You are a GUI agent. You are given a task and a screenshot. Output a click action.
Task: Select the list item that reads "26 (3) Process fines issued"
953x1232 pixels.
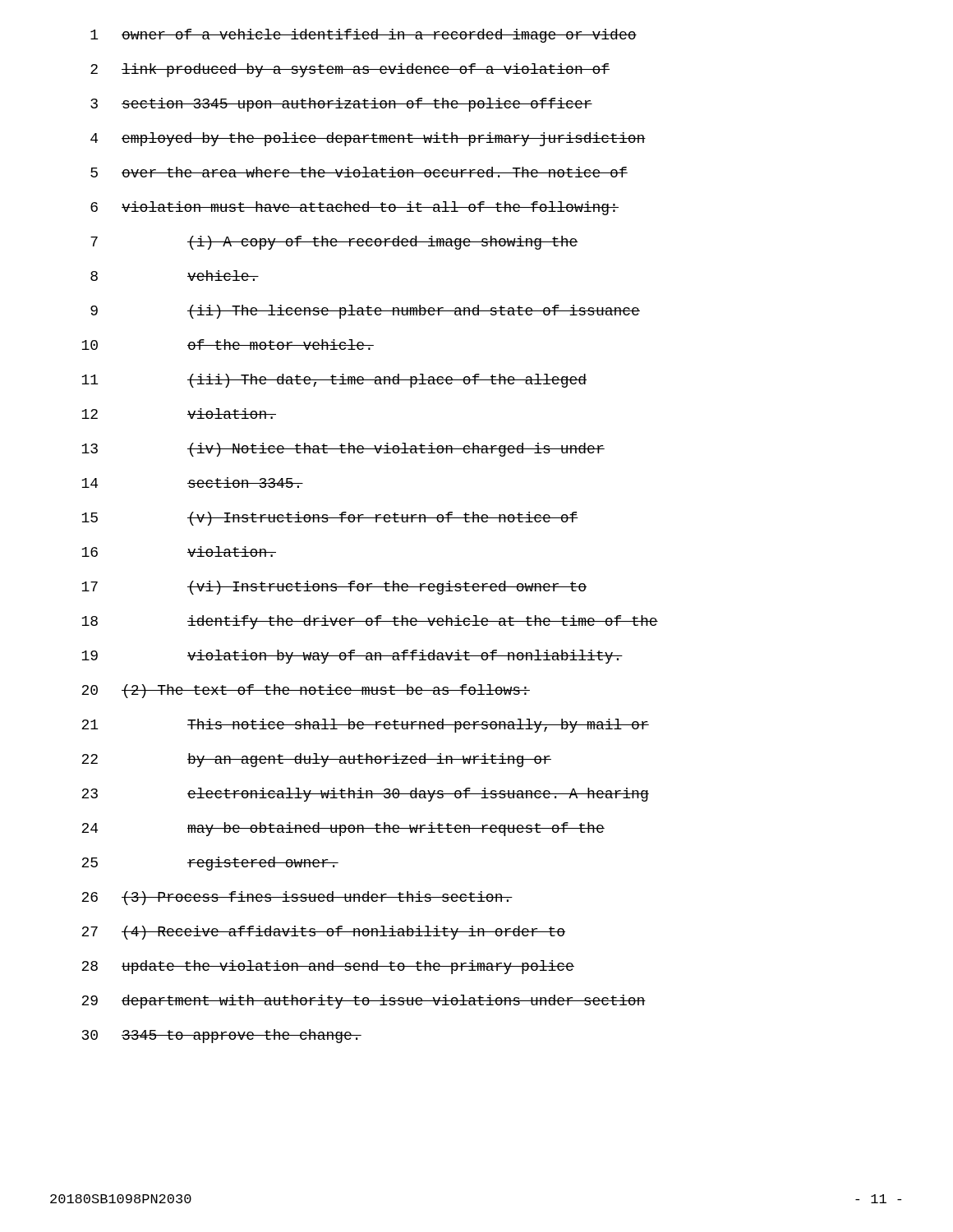pos(476,898)
